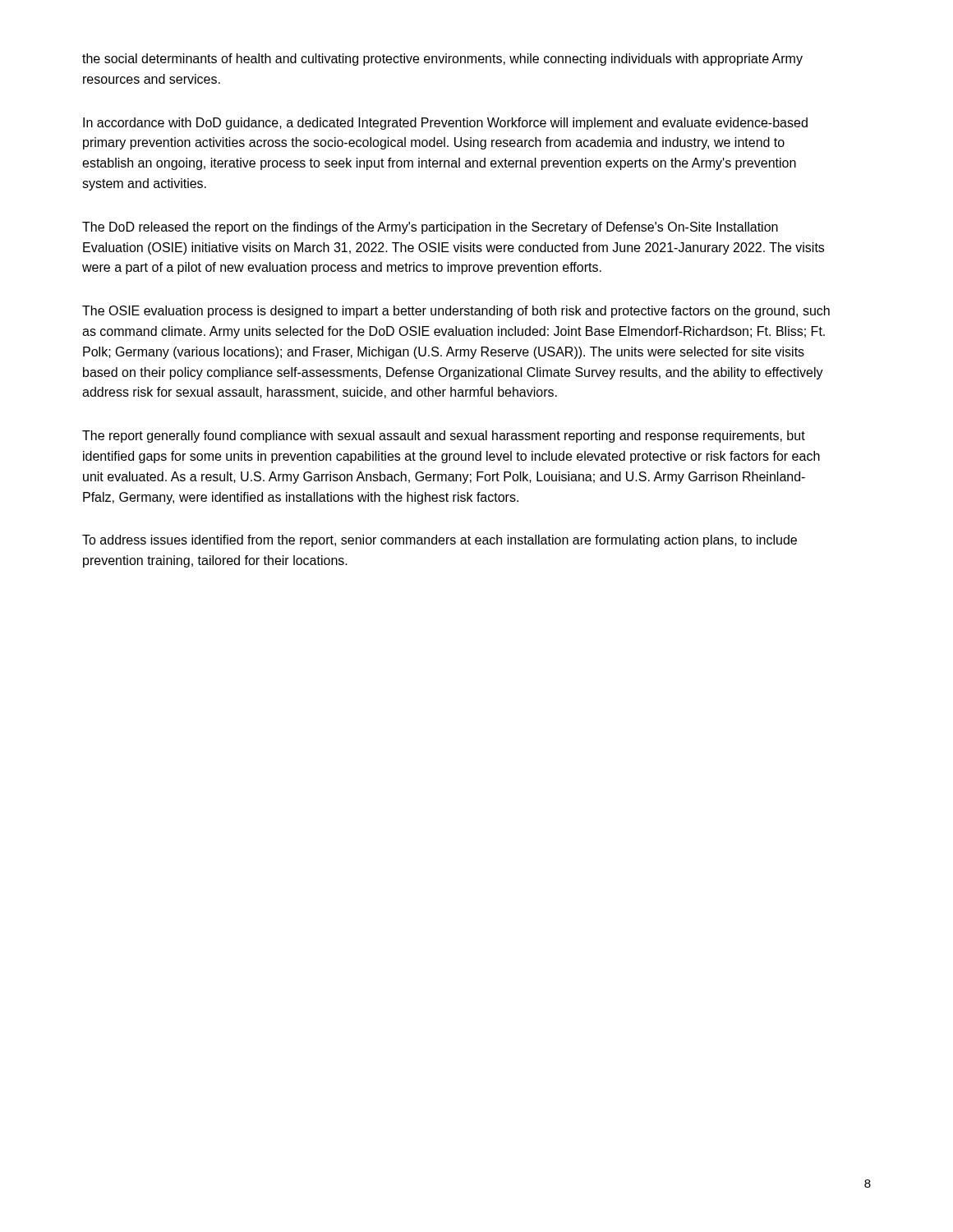Find the text block with the text "the social determinants of health"
This screenshot has width=953, height=1232.
click(442, 69)
